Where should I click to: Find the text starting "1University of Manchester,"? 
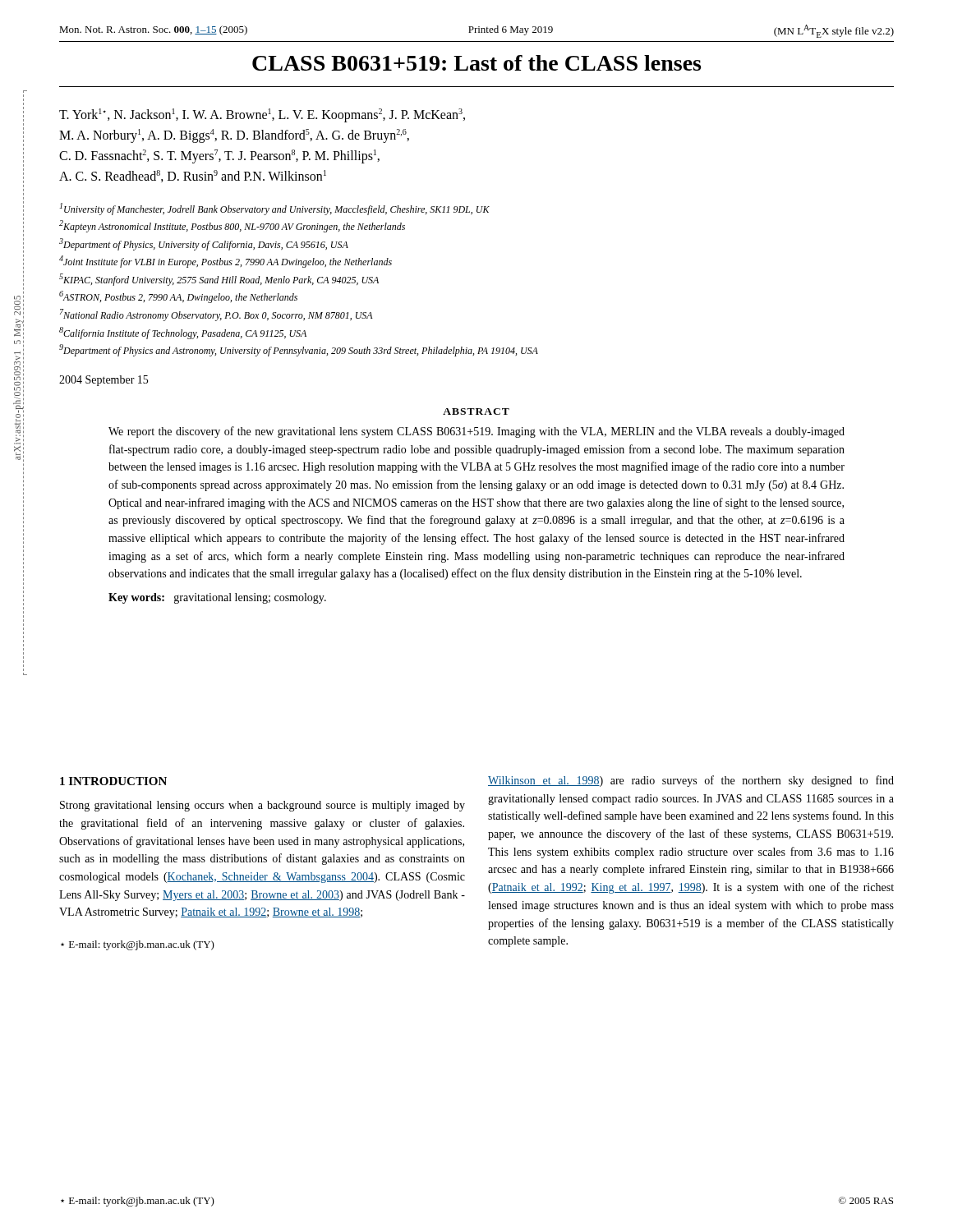274,208
